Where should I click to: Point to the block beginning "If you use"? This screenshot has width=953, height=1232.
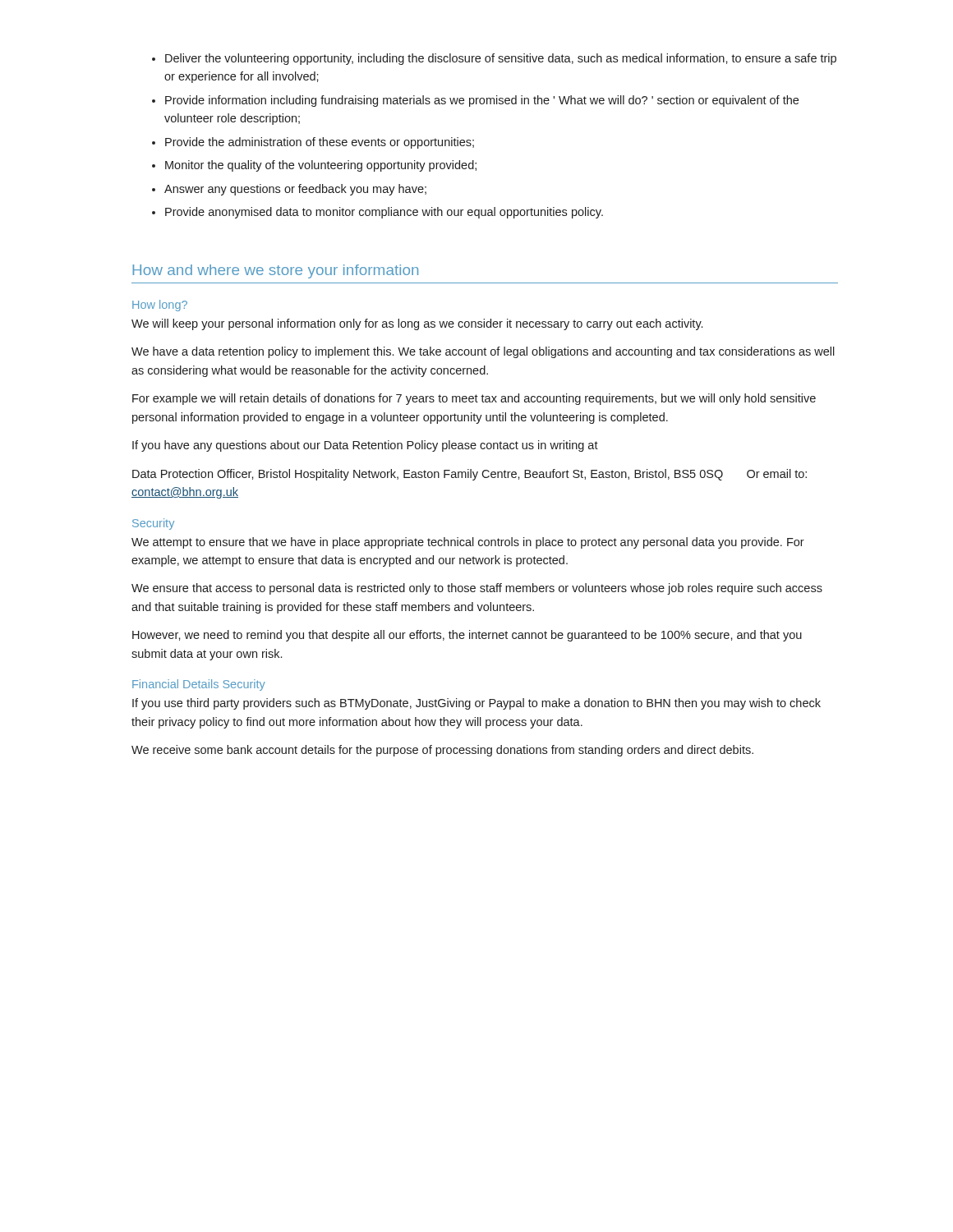(476, 713)
